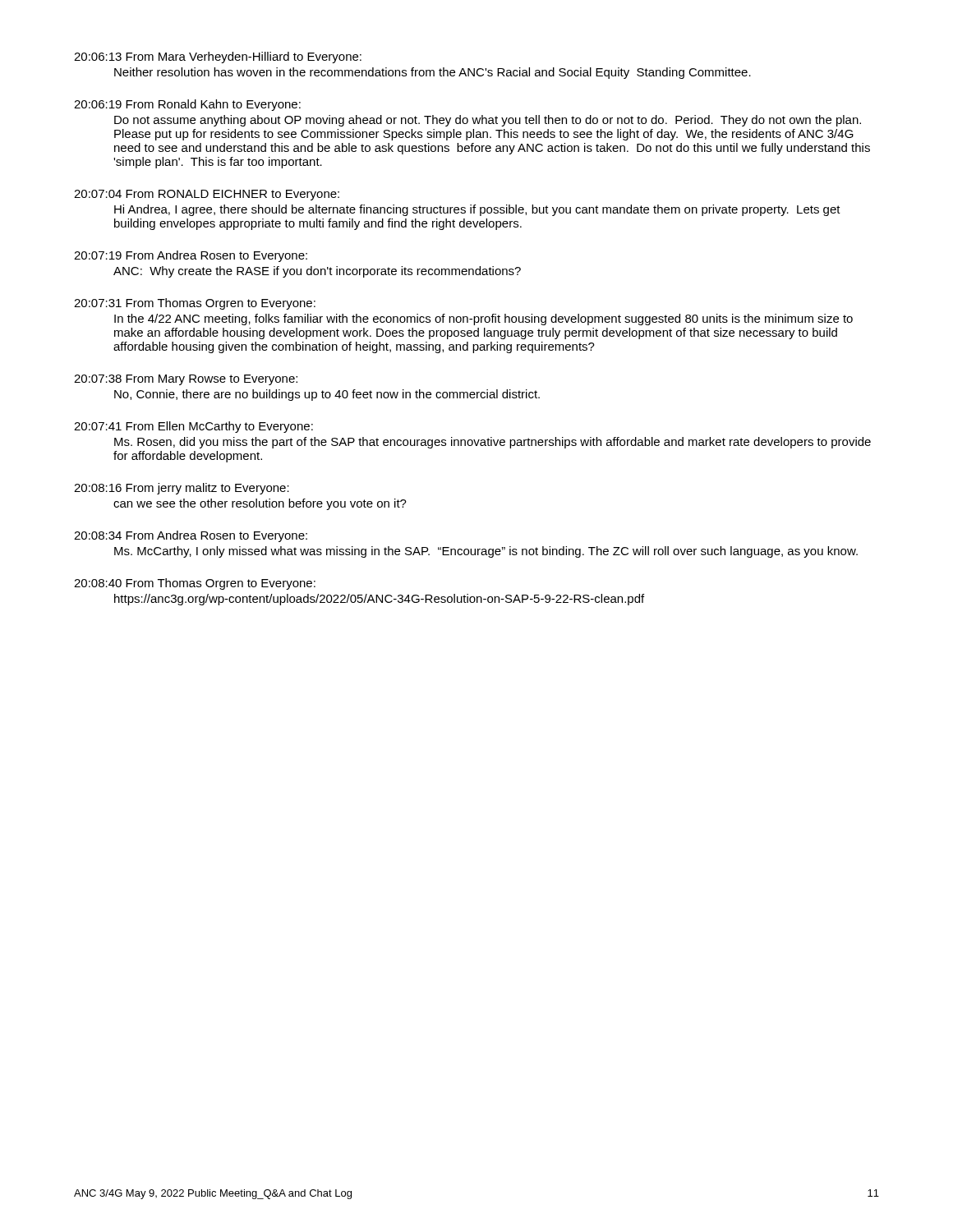
Task: Point to the block beginning "20:06:13 From Mara Verheyden-Hilliard to Everyone:"
Action: tap(476, 64)
